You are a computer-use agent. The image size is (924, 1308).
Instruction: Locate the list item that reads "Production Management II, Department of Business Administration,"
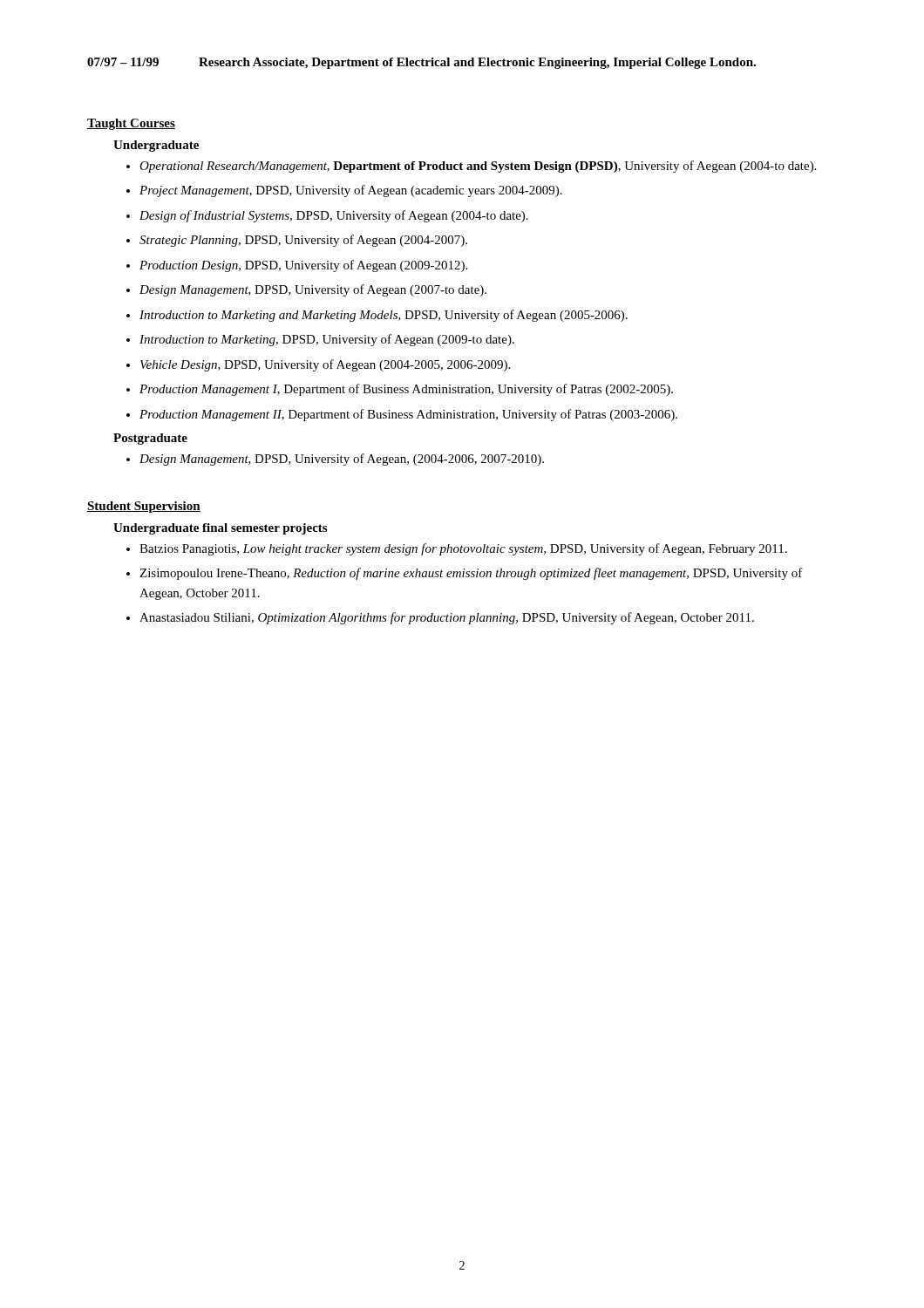[x=409, y=414]
